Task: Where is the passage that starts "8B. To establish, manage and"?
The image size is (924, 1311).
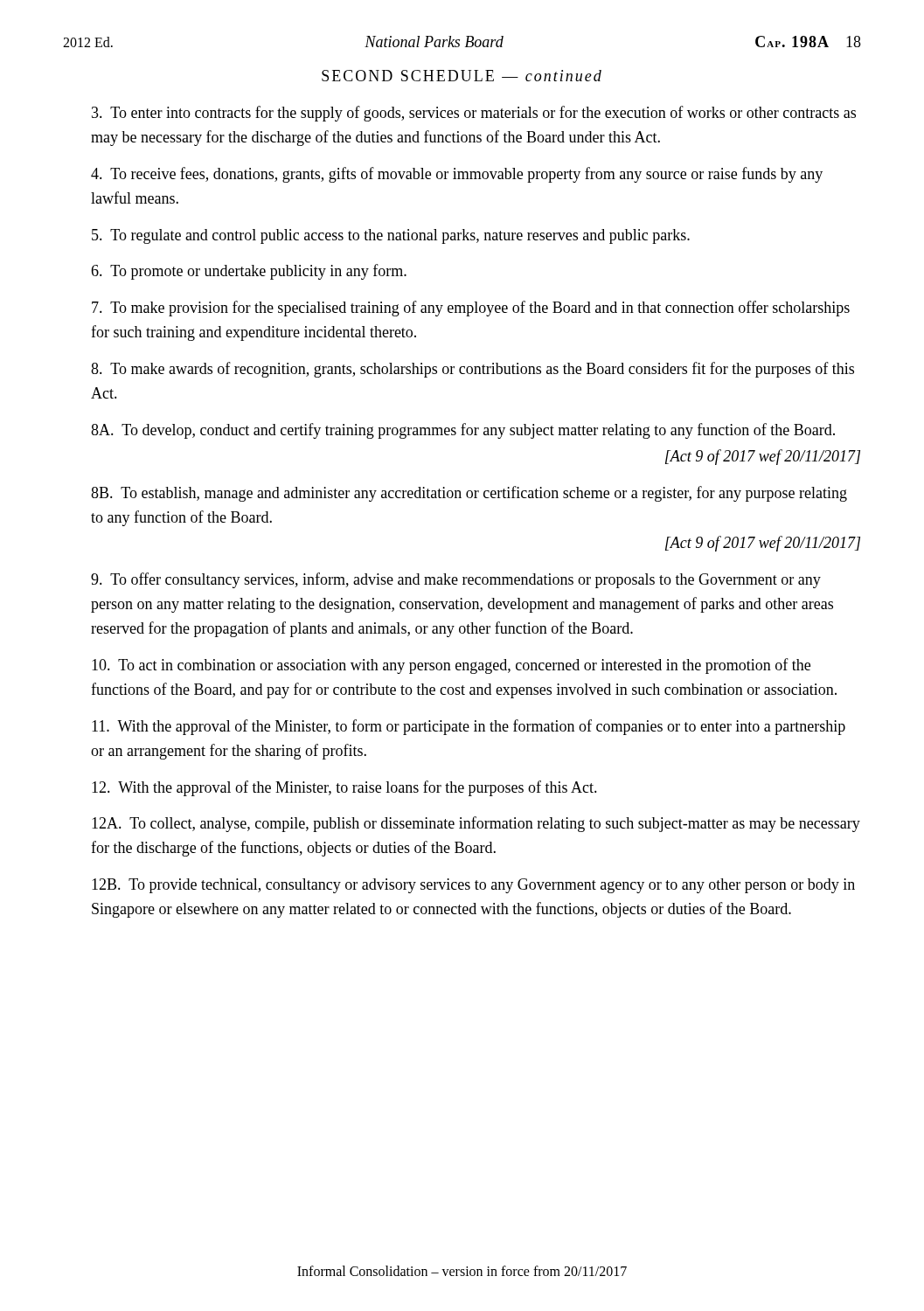Action: [x=469, y=494]
